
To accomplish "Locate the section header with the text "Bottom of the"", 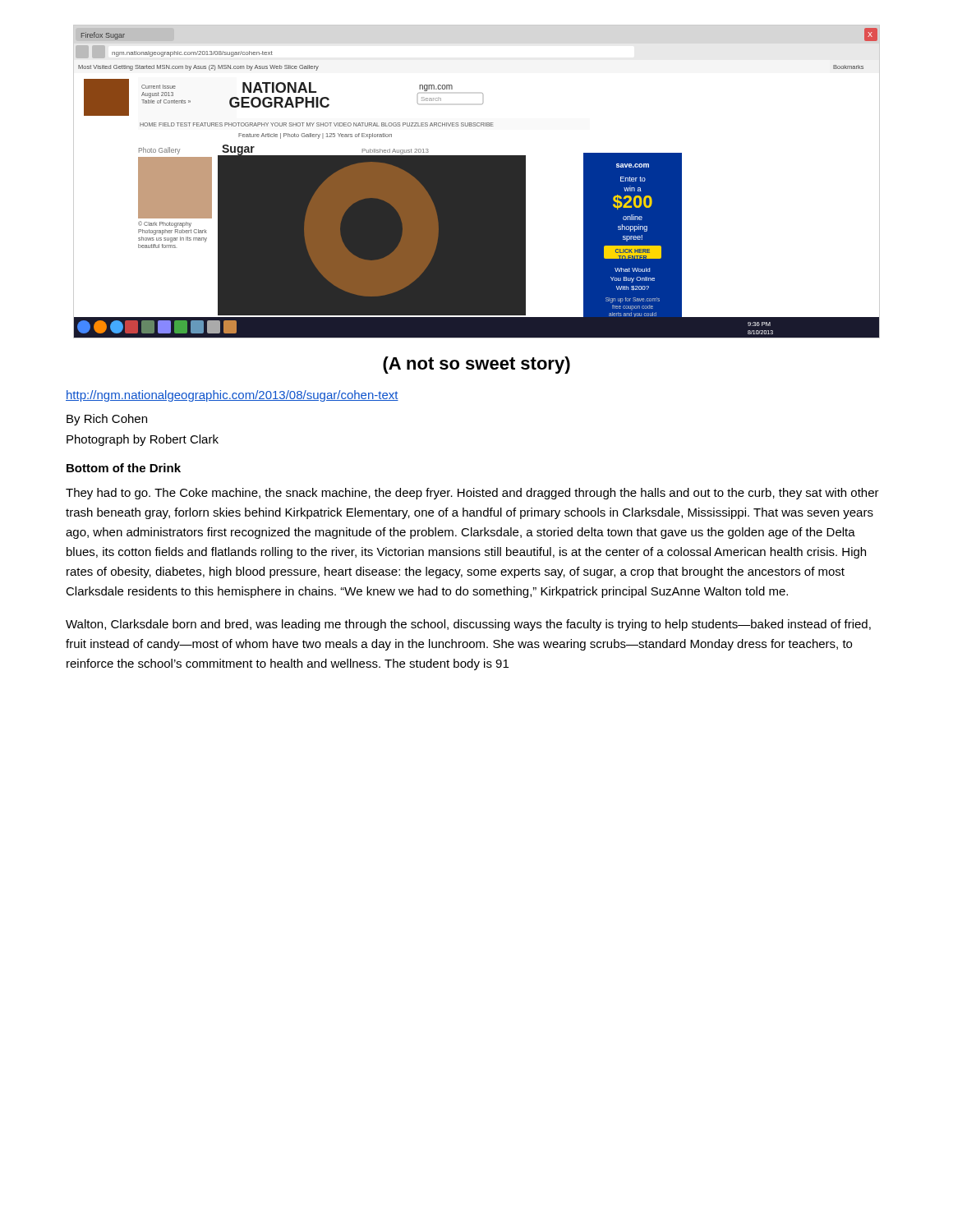I will (x=123, y=468).
